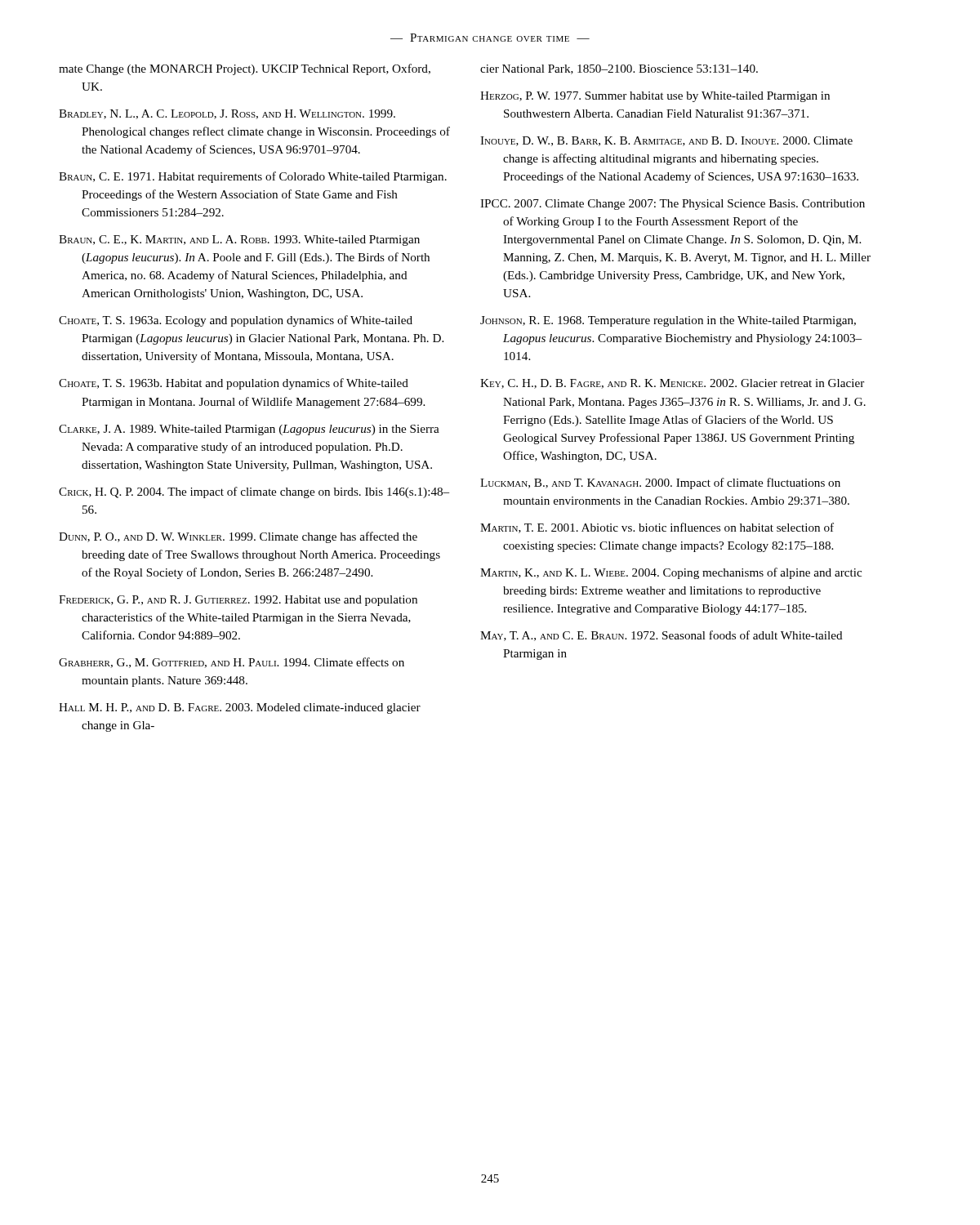Where is the passage that starts "Choate, T. S. 1963a. Ecology and"?

coord(252,338)
